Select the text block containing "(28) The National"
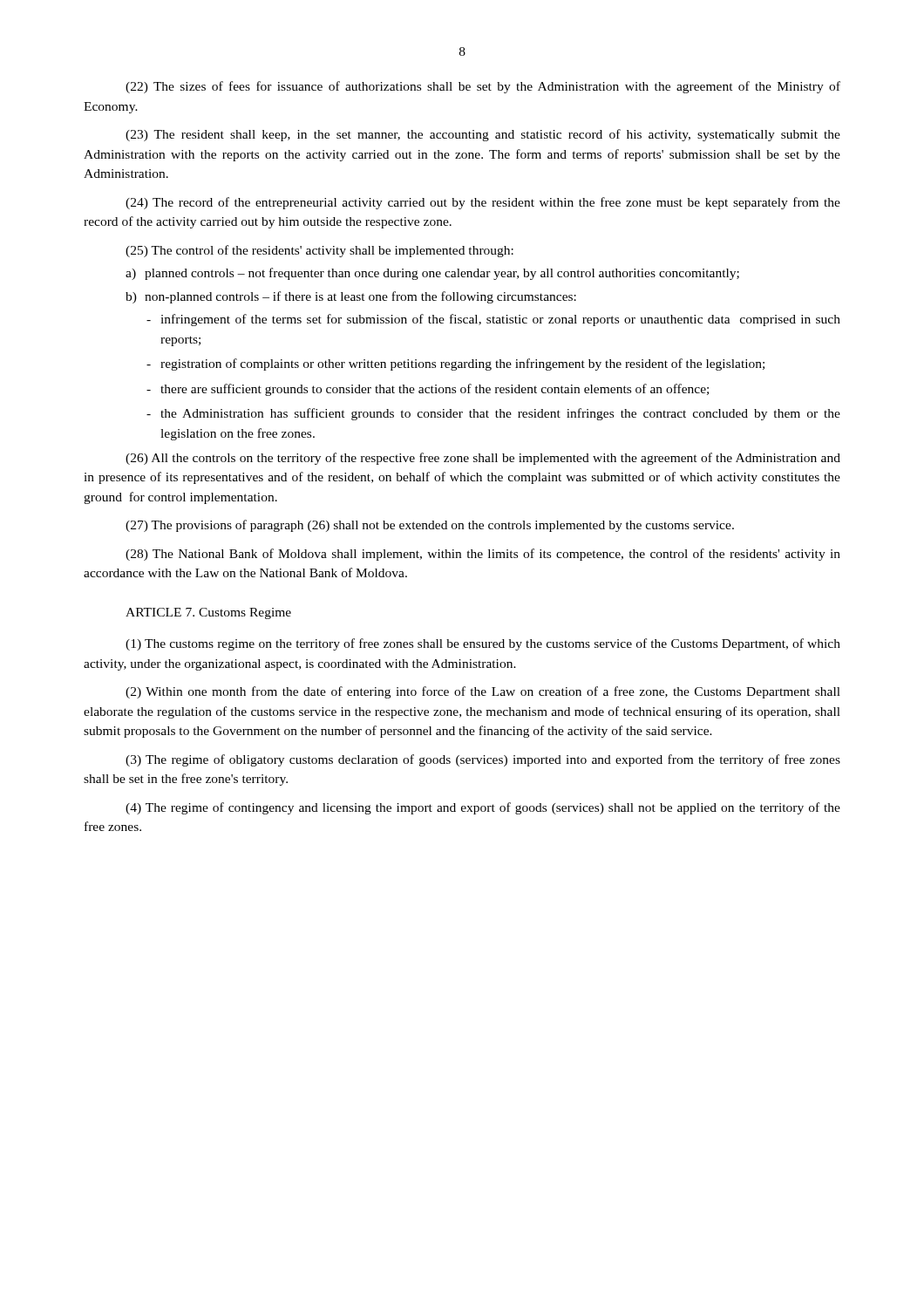The width and height of the screenshot is (924, 1308). pos(462,563)
